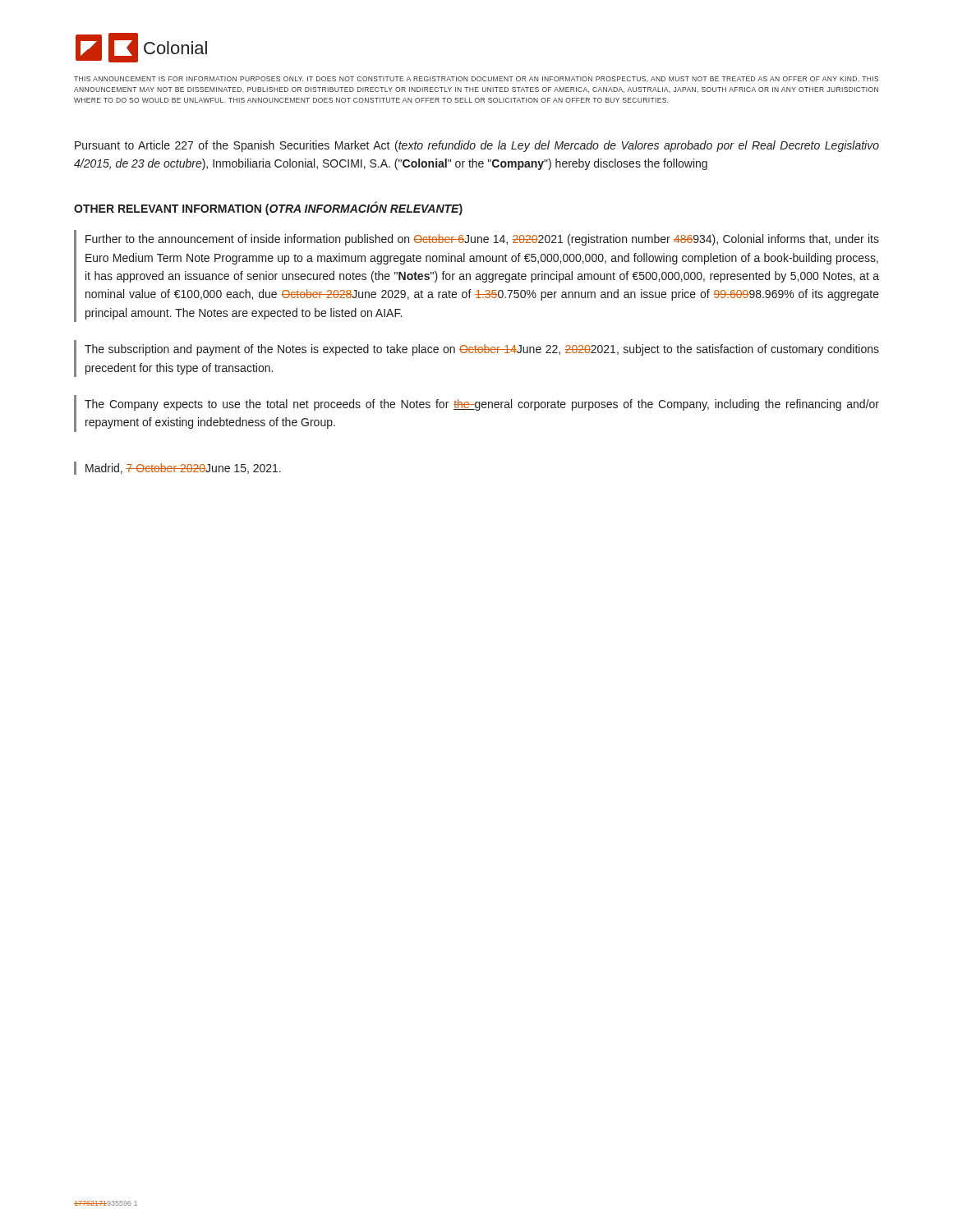
Task: Click the passage that begins "The subscription and"
Action: coord(482,359)
